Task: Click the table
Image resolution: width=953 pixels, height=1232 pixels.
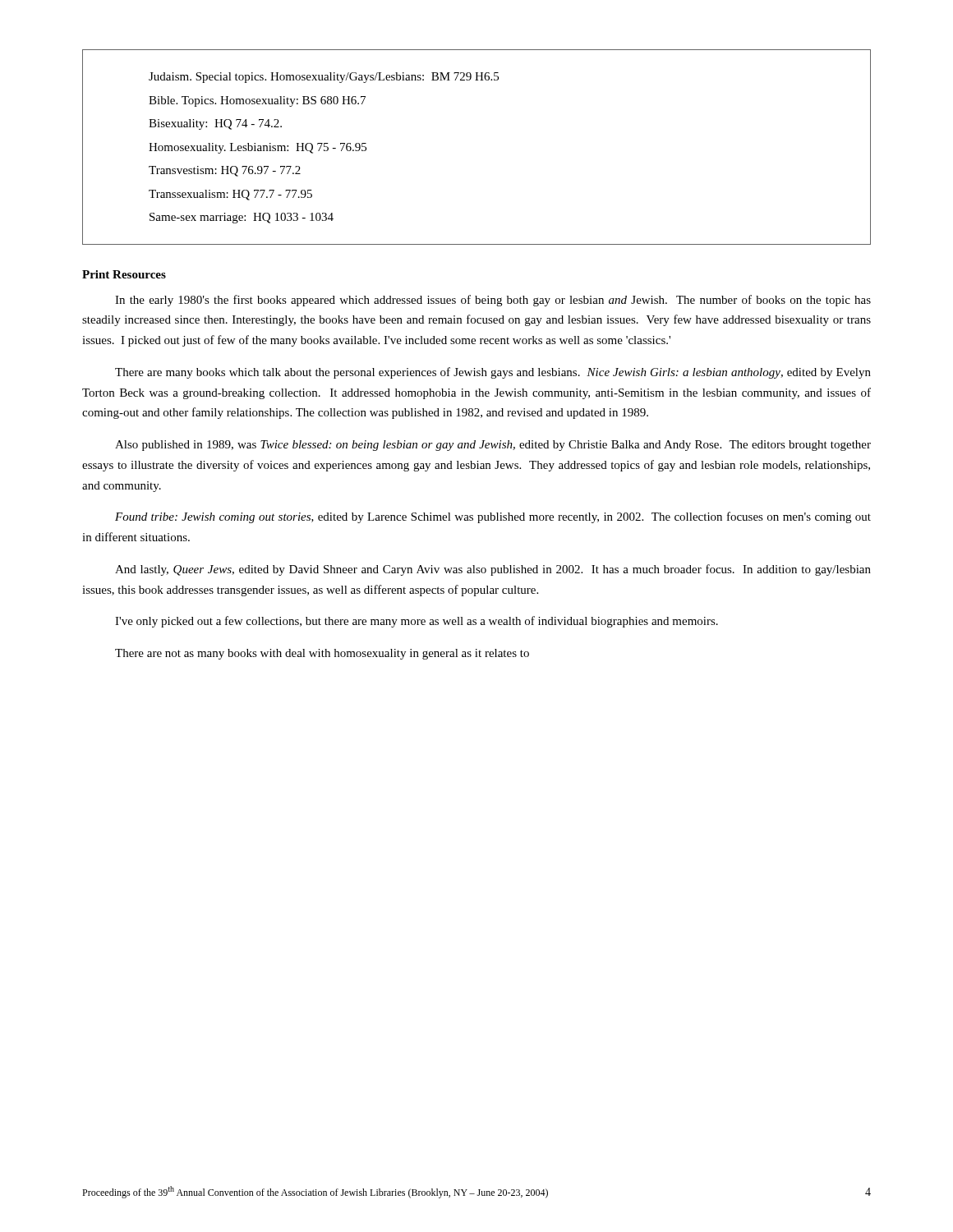Action: (476, 147)
